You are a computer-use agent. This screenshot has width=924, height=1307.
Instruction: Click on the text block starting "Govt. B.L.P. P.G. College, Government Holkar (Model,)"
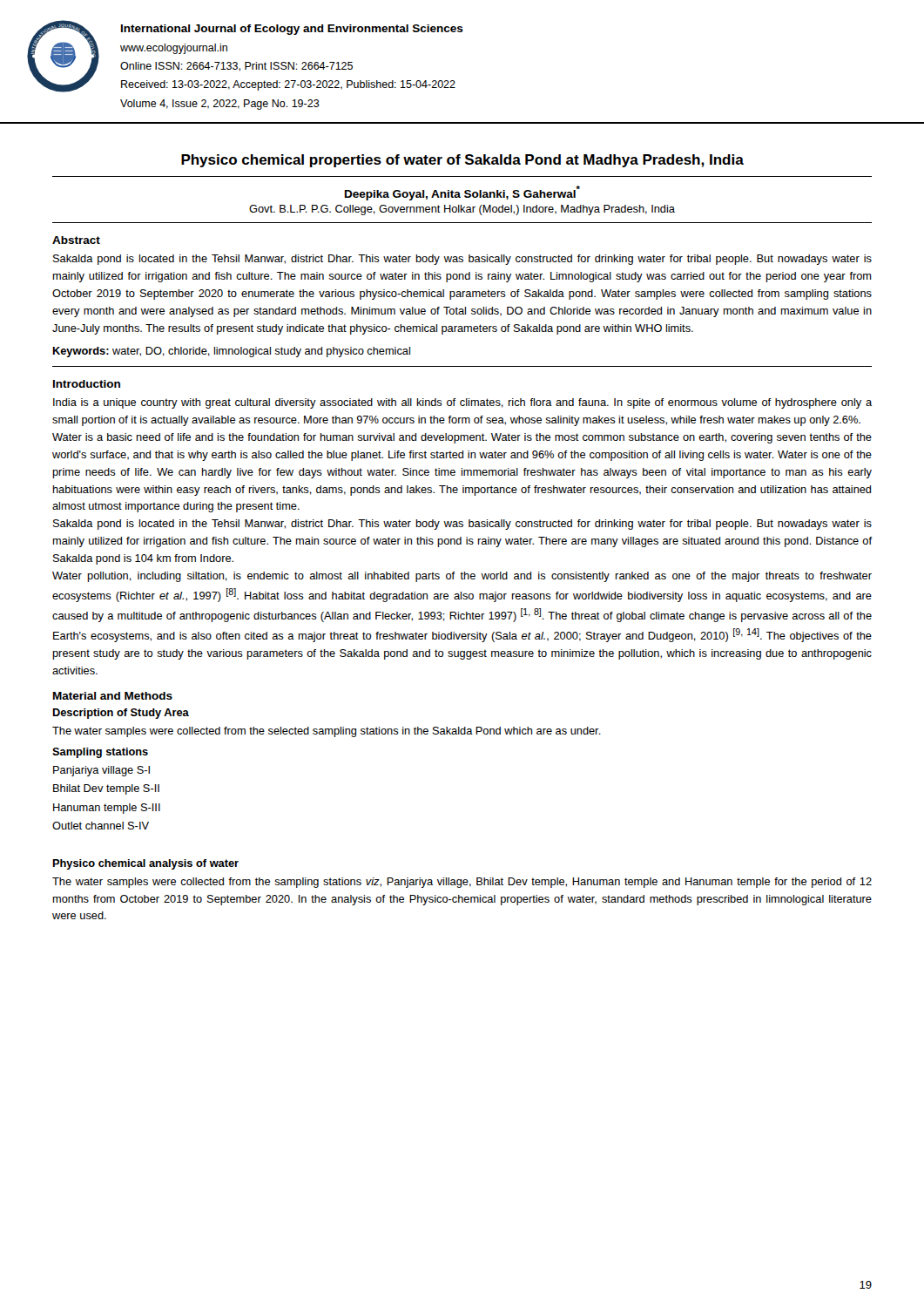click(462, 209)
